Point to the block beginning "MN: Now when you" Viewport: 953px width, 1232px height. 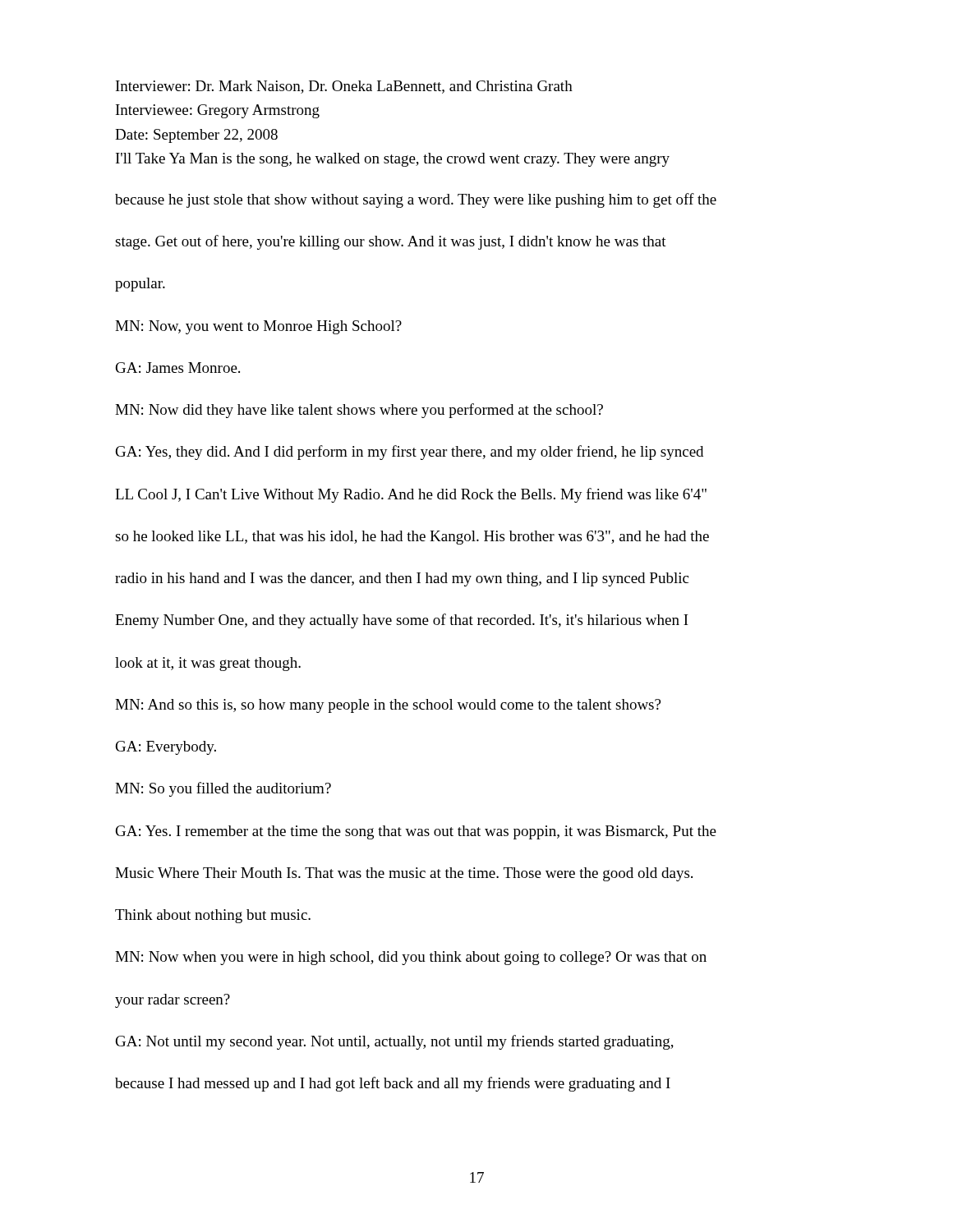pyautogui.click(x=411, y=957)
